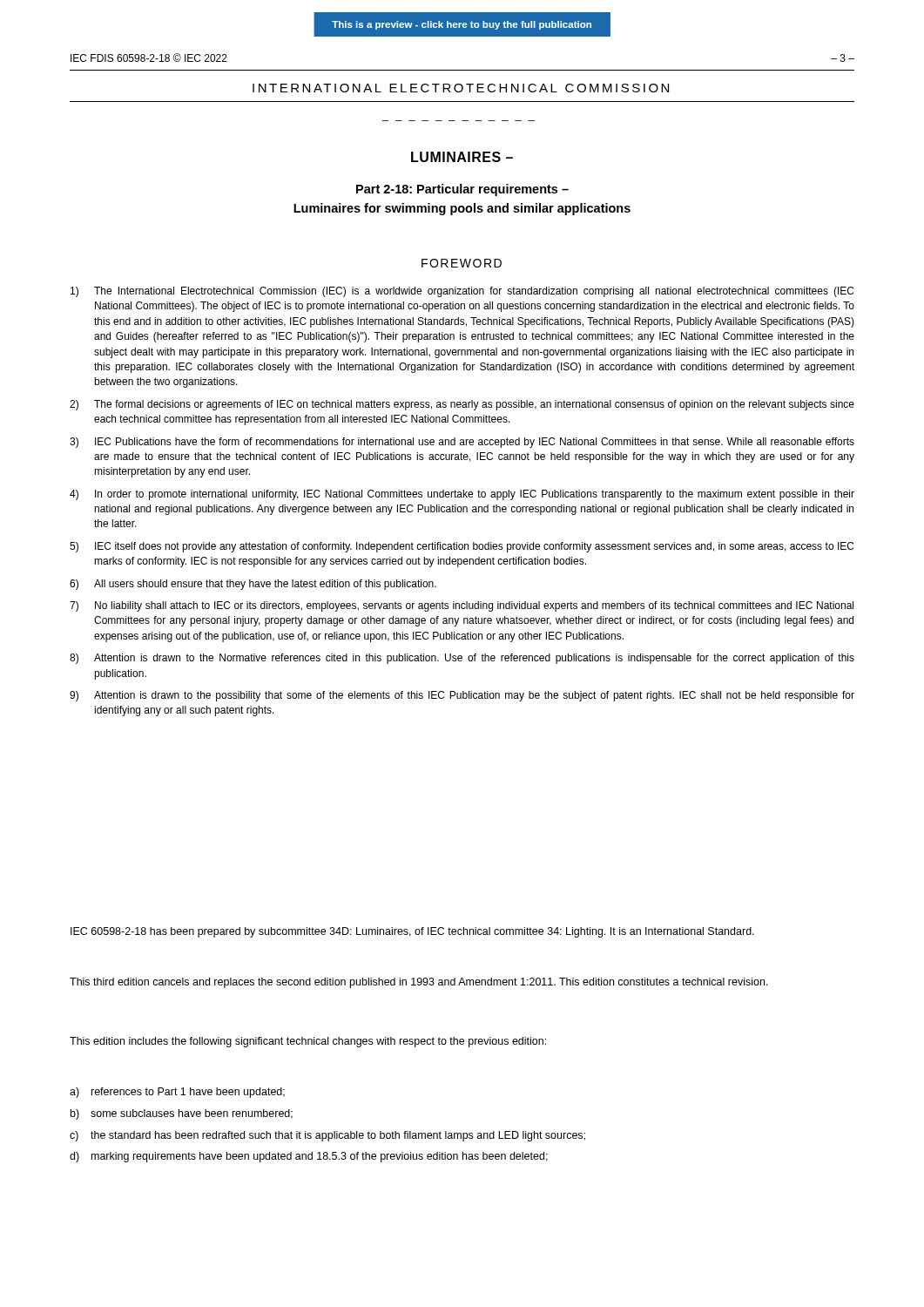Find the block on this page that starts "6) All users should ensure that they have"
Viewport: 924px width, 1307px height.
(x=253, y=585)
